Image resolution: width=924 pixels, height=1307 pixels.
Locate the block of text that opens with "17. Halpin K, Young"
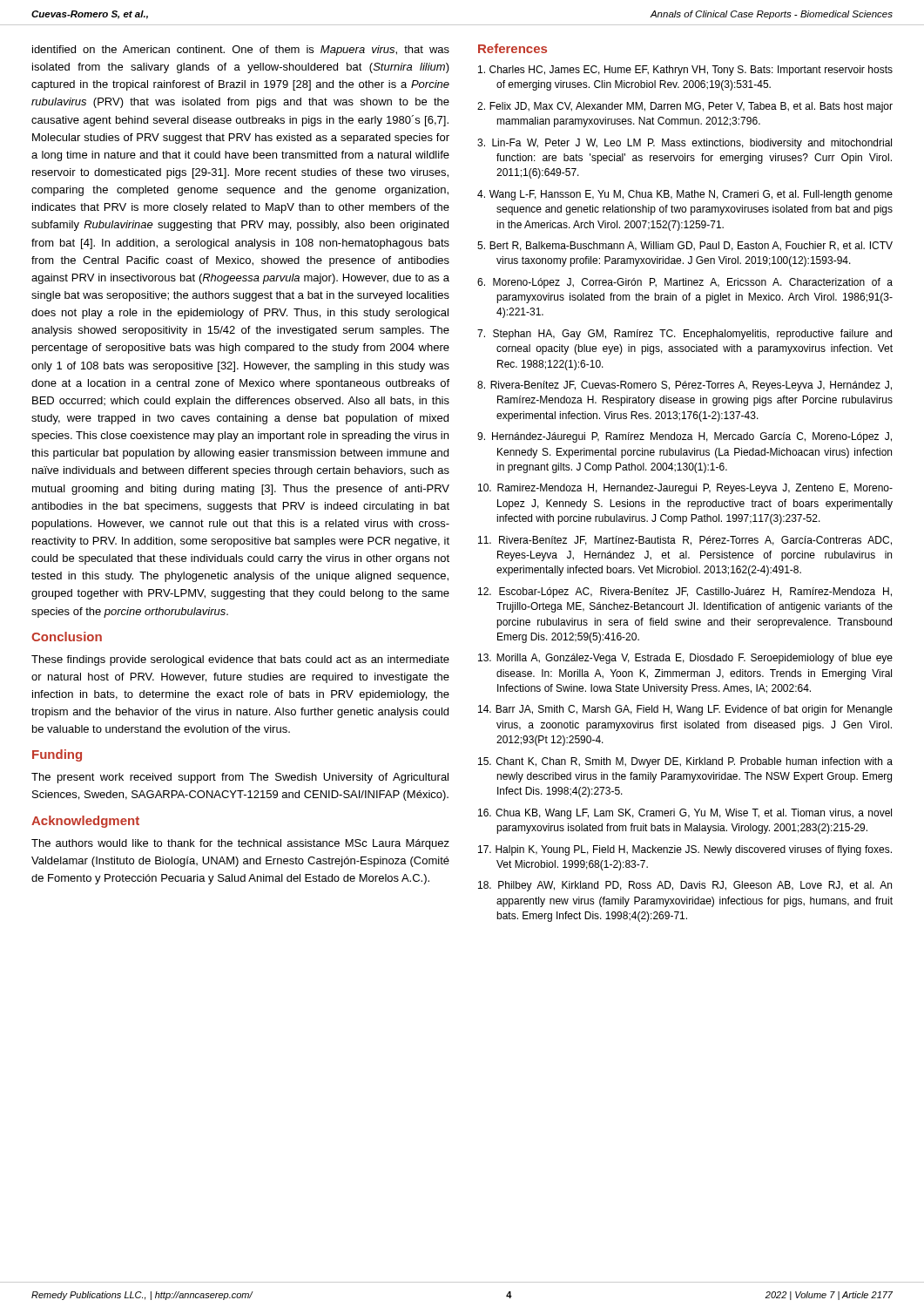(685, 857)
